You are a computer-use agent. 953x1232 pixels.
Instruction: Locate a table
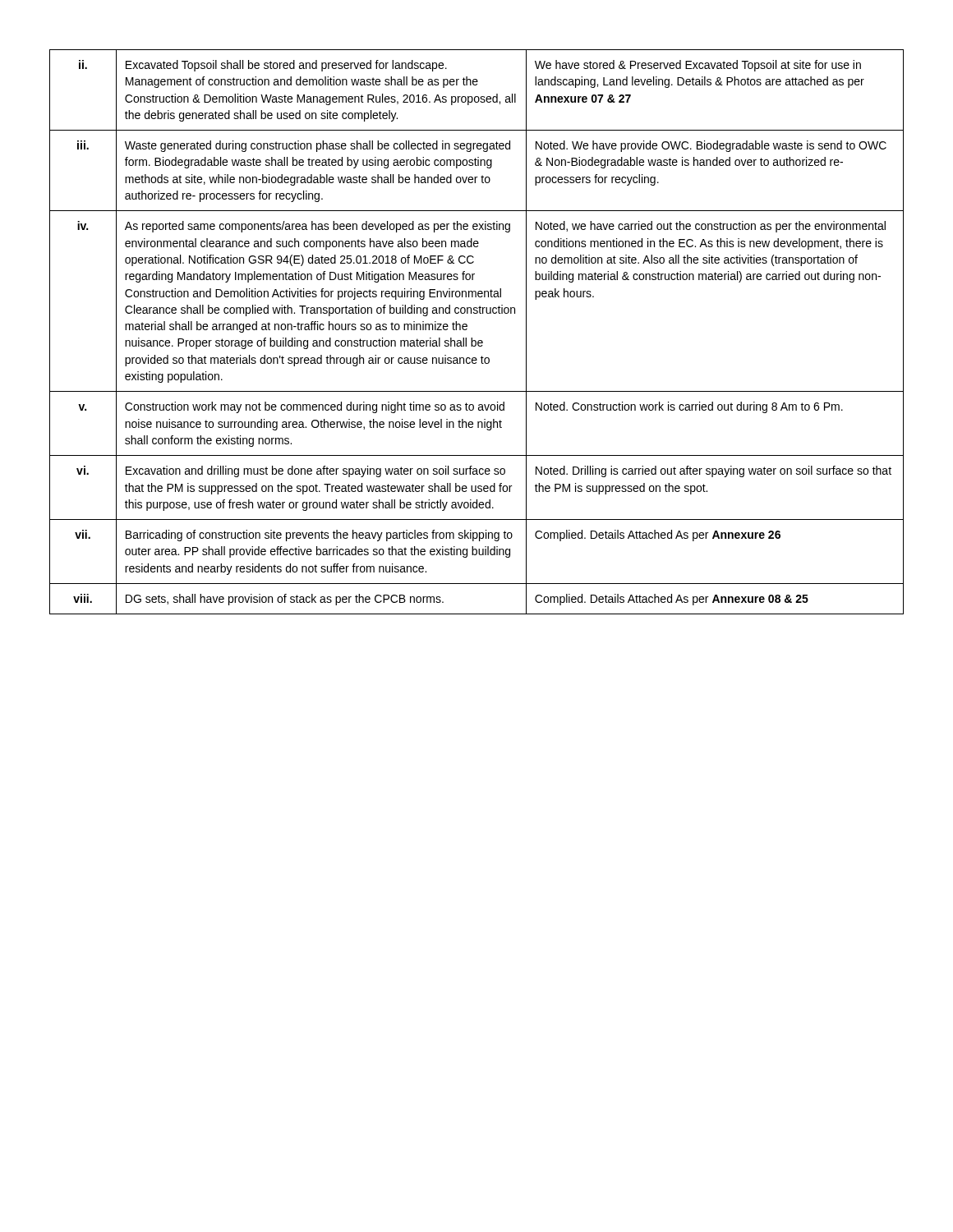(476, 332)
